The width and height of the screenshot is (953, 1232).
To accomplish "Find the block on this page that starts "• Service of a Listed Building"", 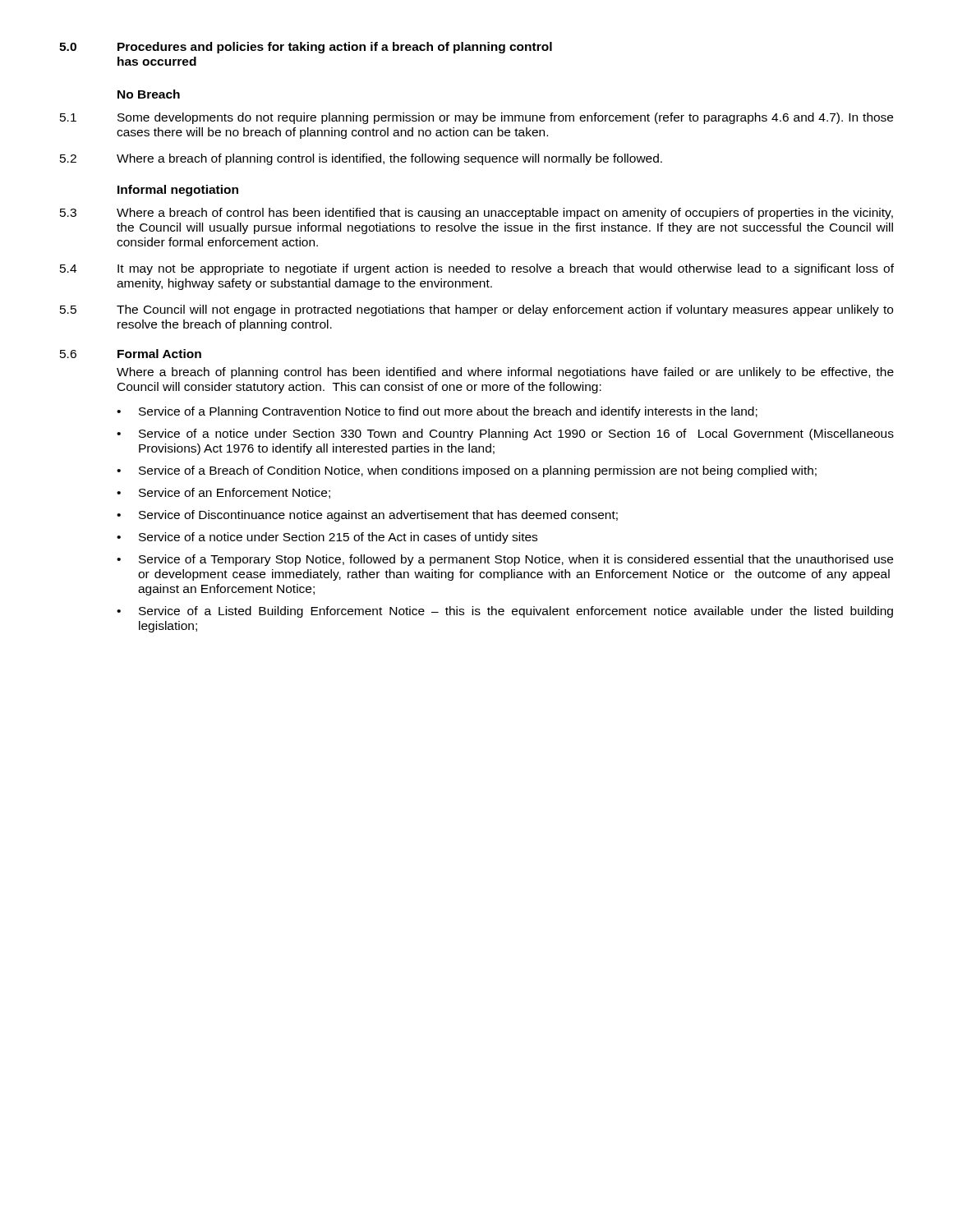I will point(505,618).
